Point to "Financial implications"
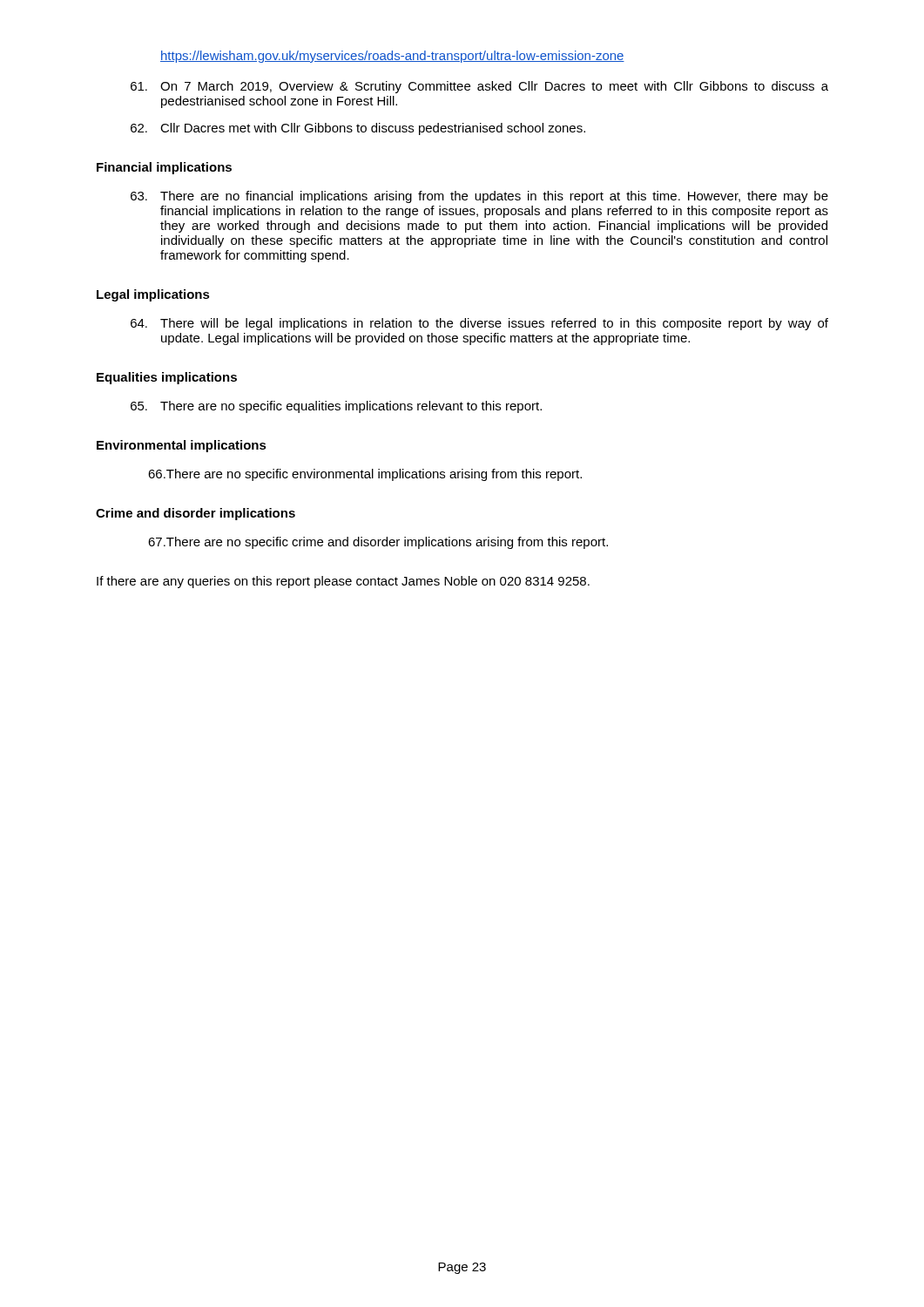Screen dimensions: 1307x924 click(x=164, y=167)
